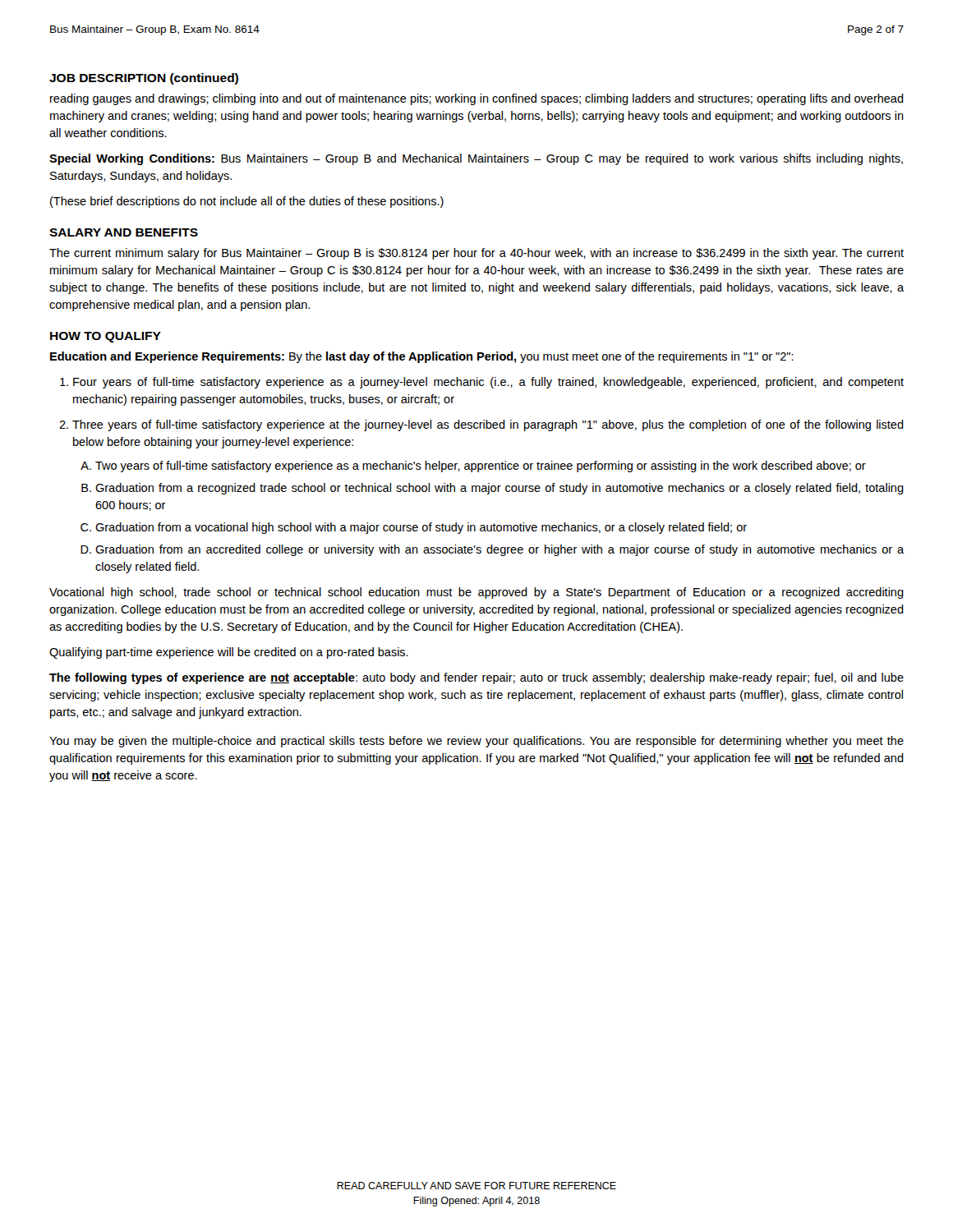This screenshot has height=1232, width=953.
Task: Find the element starting "Special Working Conditions: Bus Maintainers – Group B"
Action: point(476,167)
